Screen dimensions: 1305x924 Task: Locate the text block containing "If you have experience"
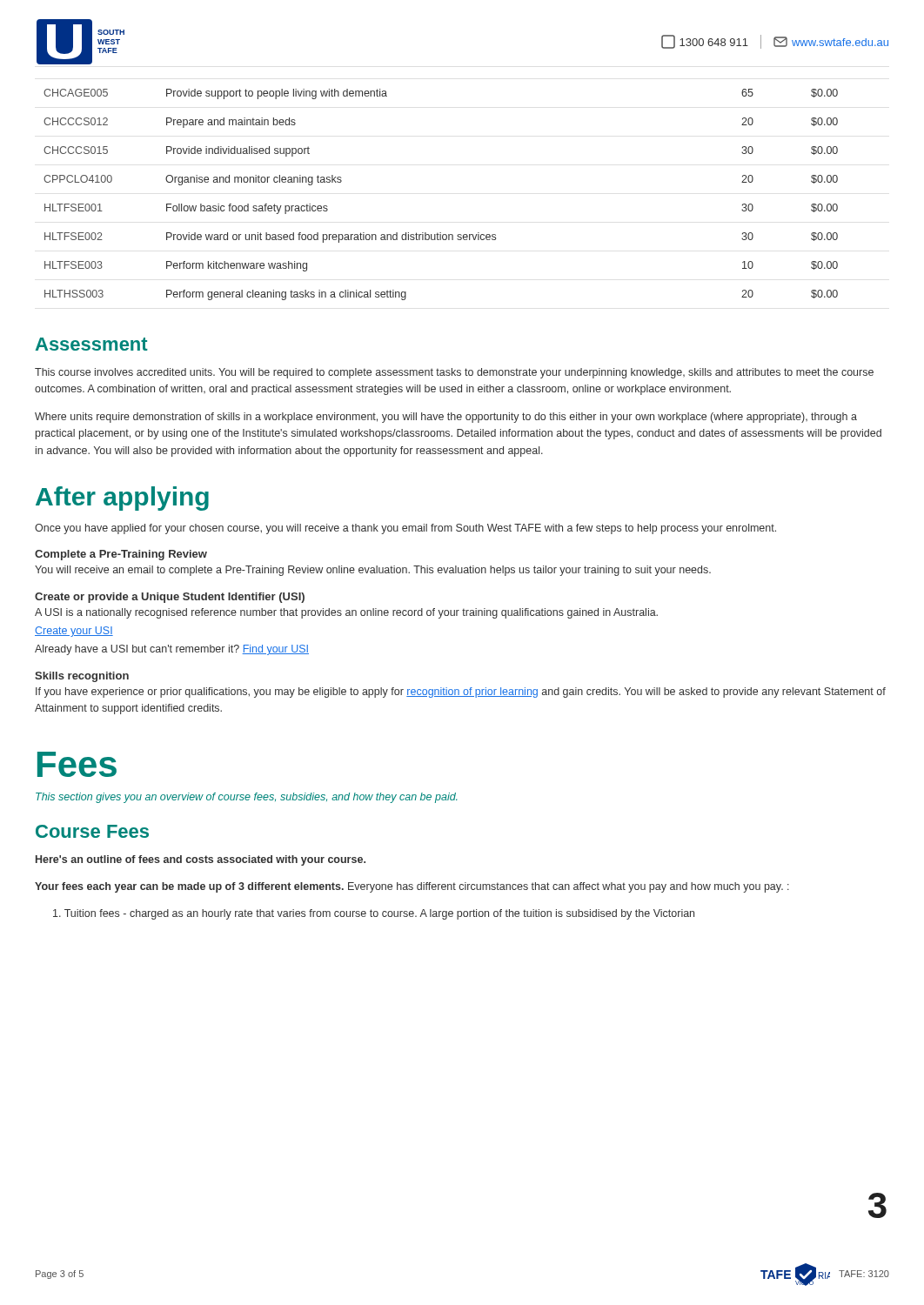click(x=460, y=700)
